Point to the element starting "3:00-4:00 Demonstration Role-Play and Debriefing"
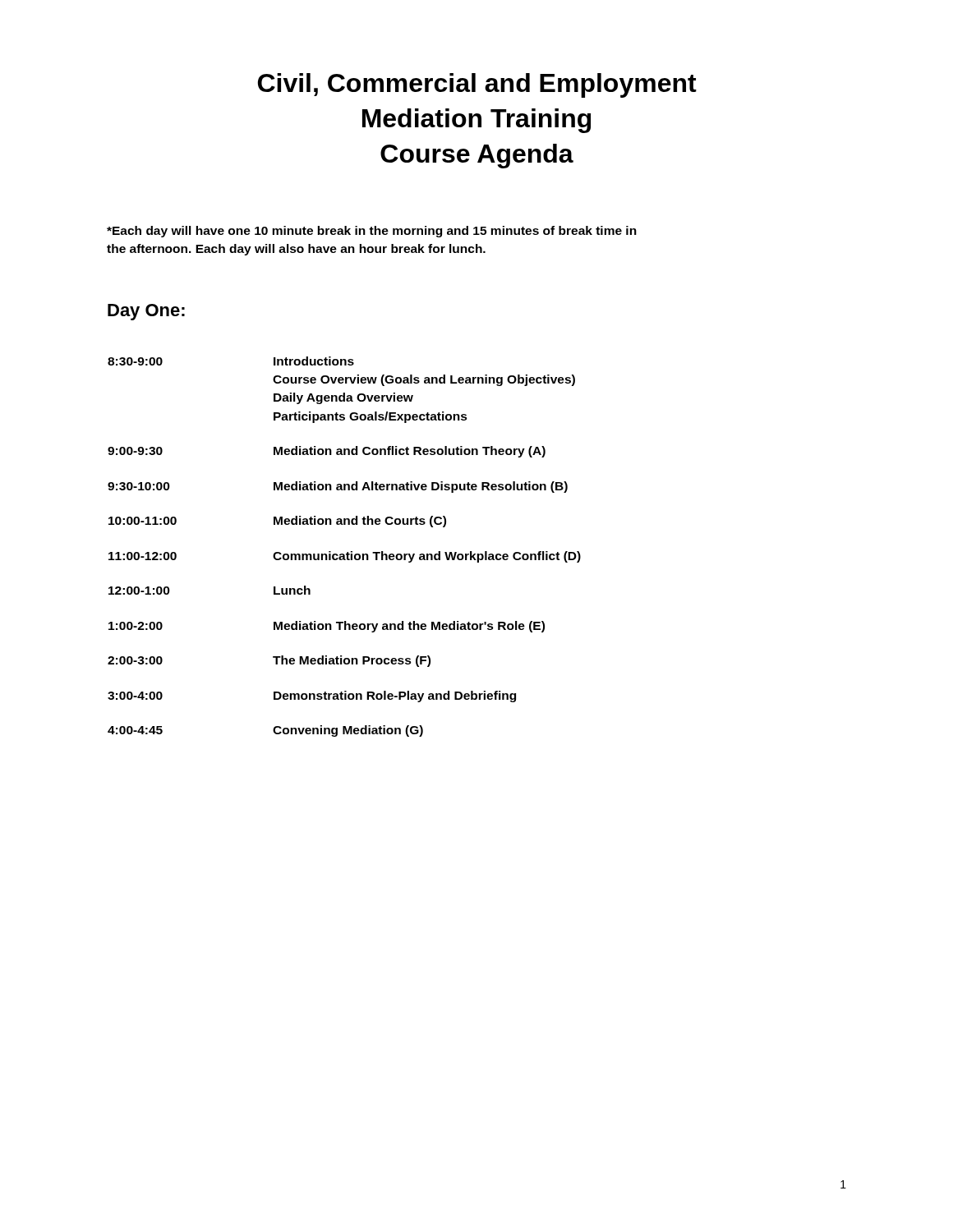This screenshot has width=953, height=1232. (x=476, y=696)
